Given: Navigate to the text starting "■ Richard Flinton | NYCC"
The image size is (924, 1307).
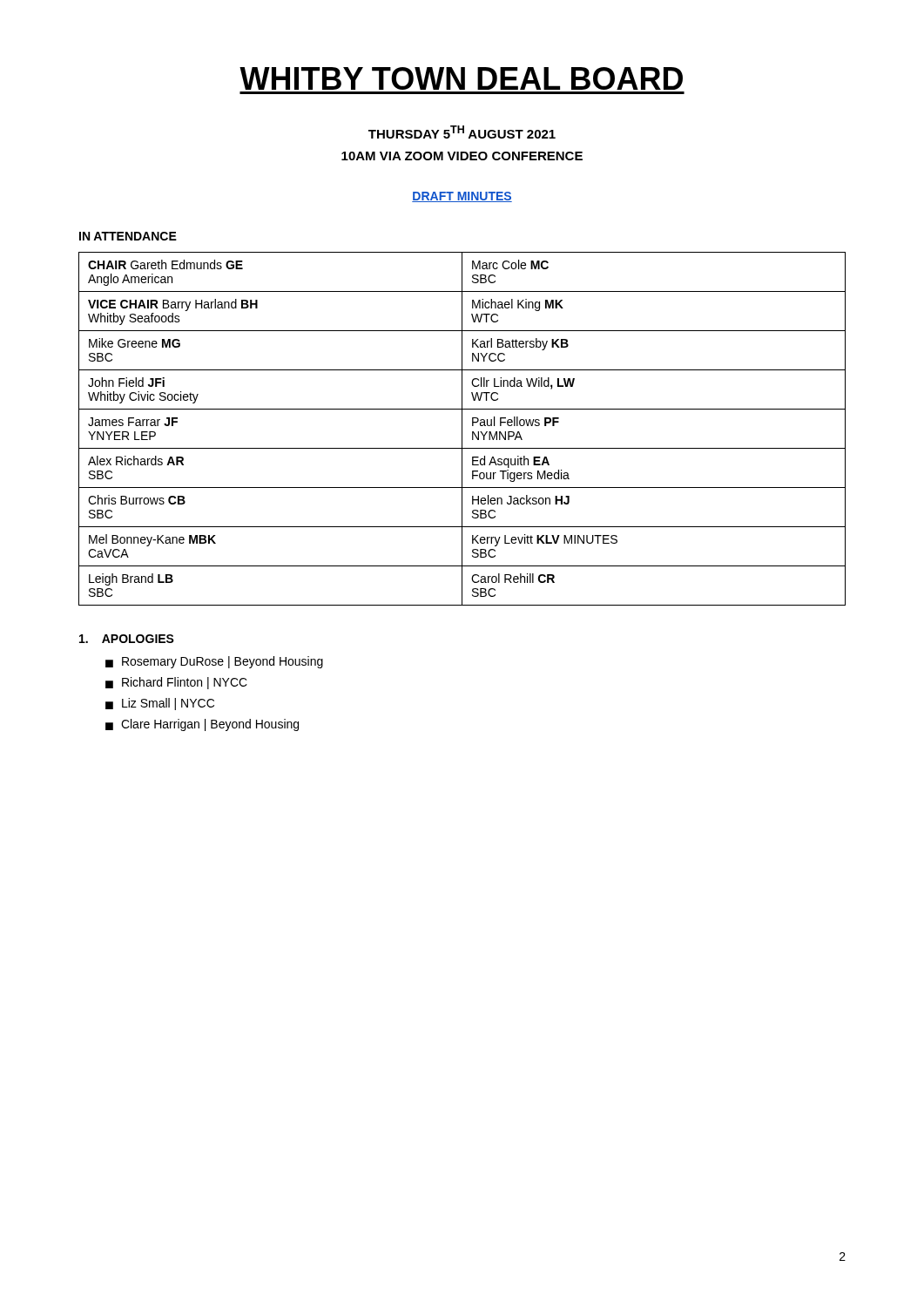Looking at the screenshot, I should (176, 684).
